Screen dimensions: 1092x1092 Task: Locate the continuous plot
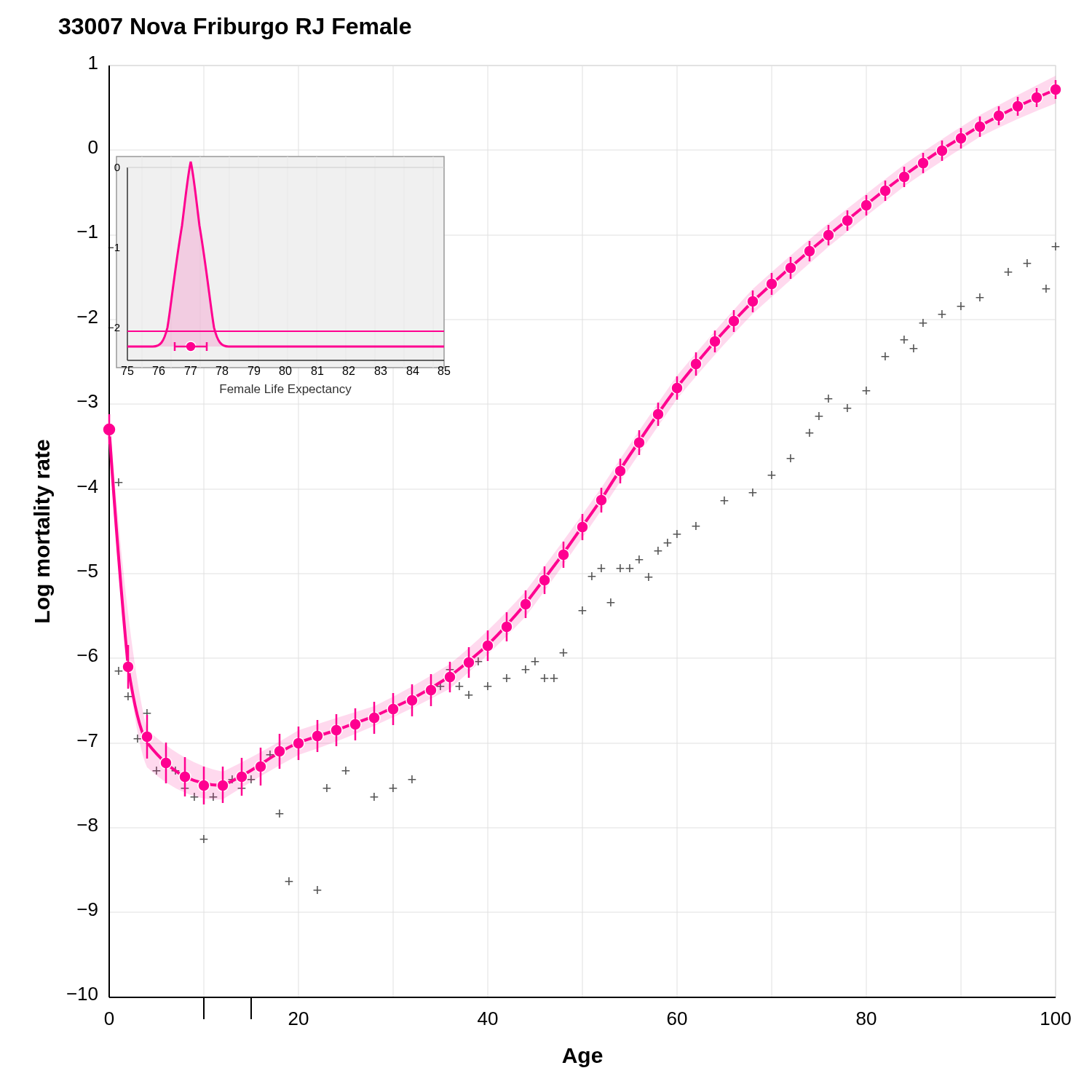[553, 561]
